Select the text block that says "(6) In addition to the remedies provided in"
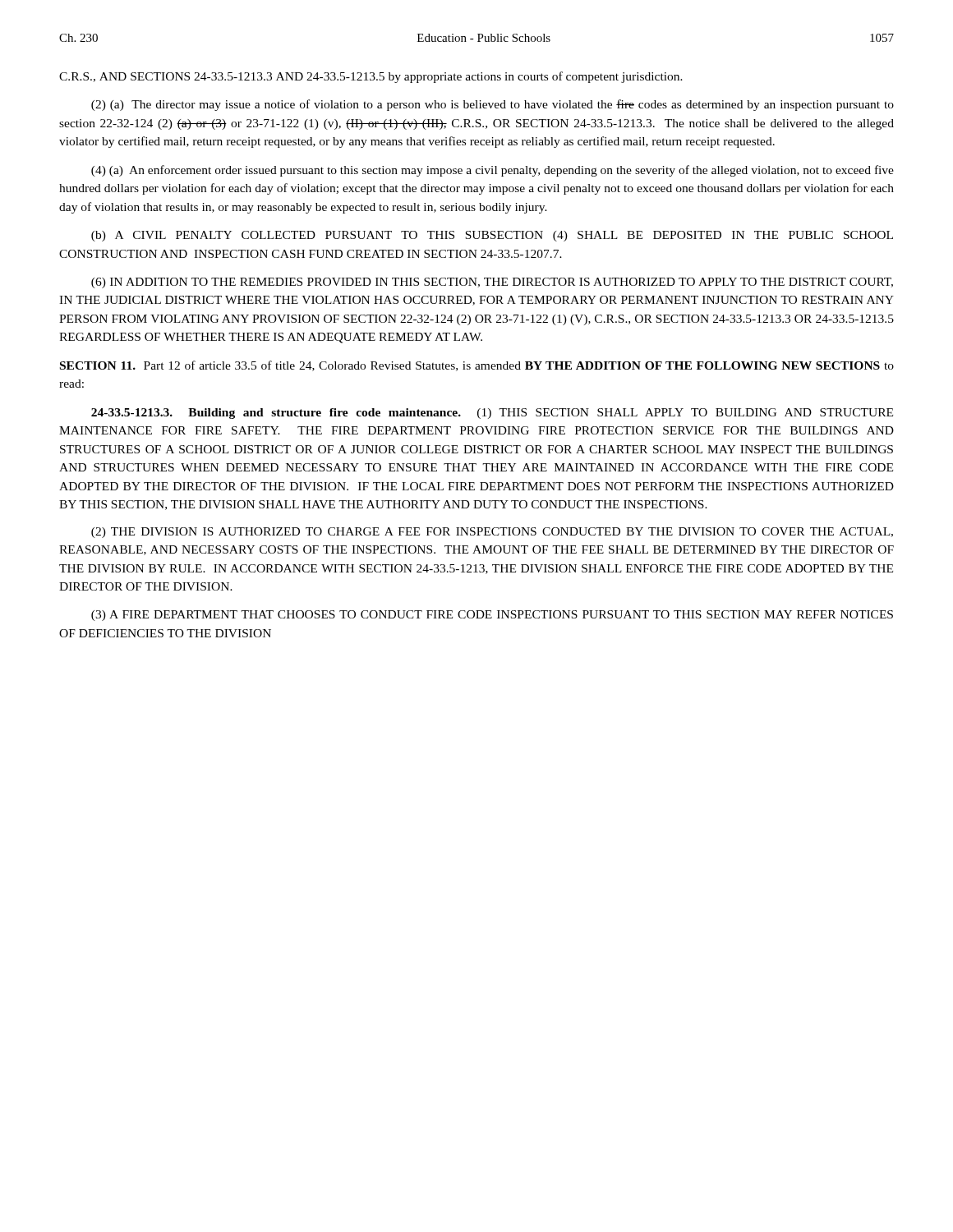This screenshot has height=1232, width=953. coord(476,310)
